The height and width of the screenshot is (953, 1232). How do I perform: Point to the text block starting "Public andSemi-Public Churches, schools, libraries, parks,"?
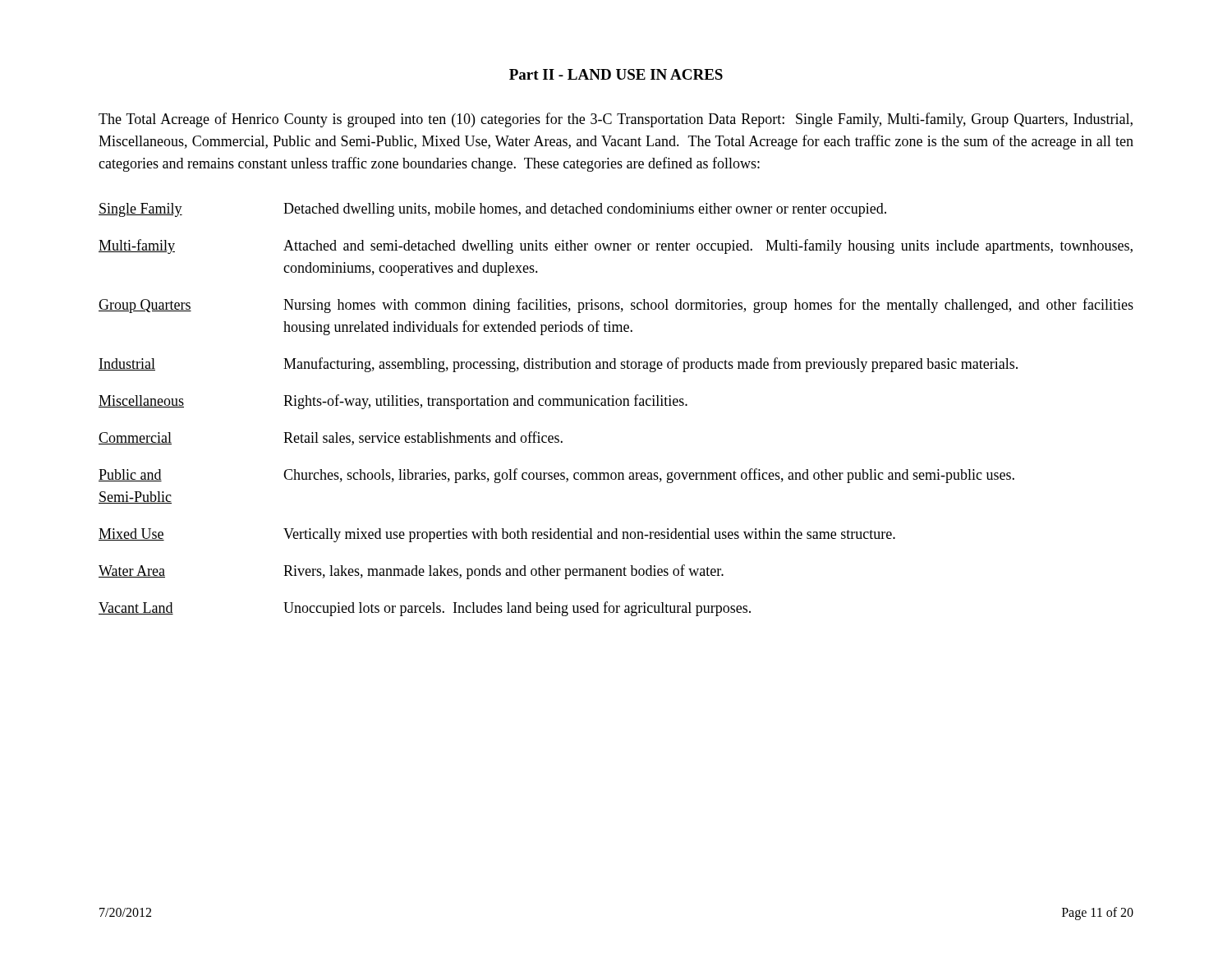556,476
